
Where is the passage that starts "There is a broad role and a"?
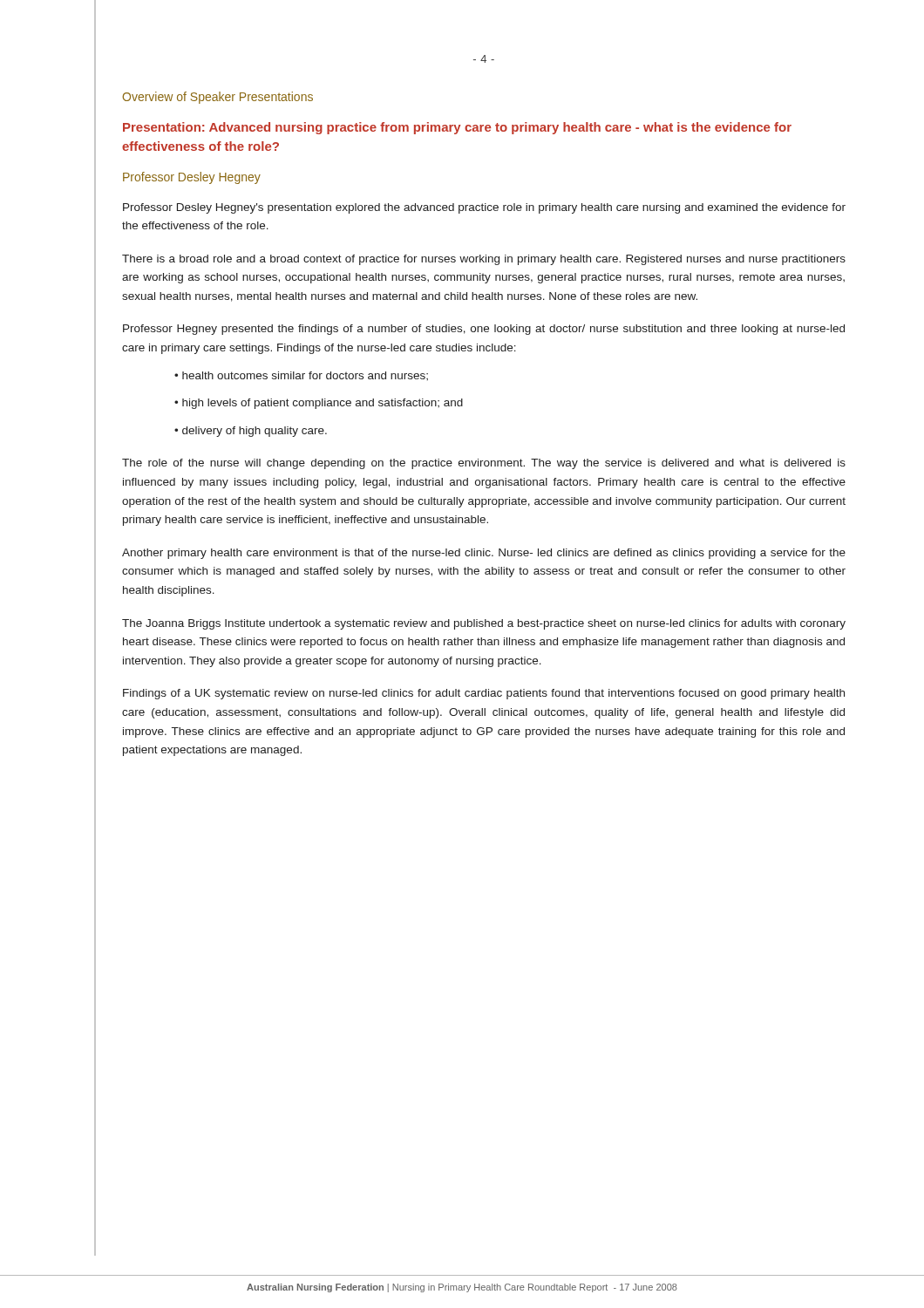pyautogui.click(x=484, y=277)
